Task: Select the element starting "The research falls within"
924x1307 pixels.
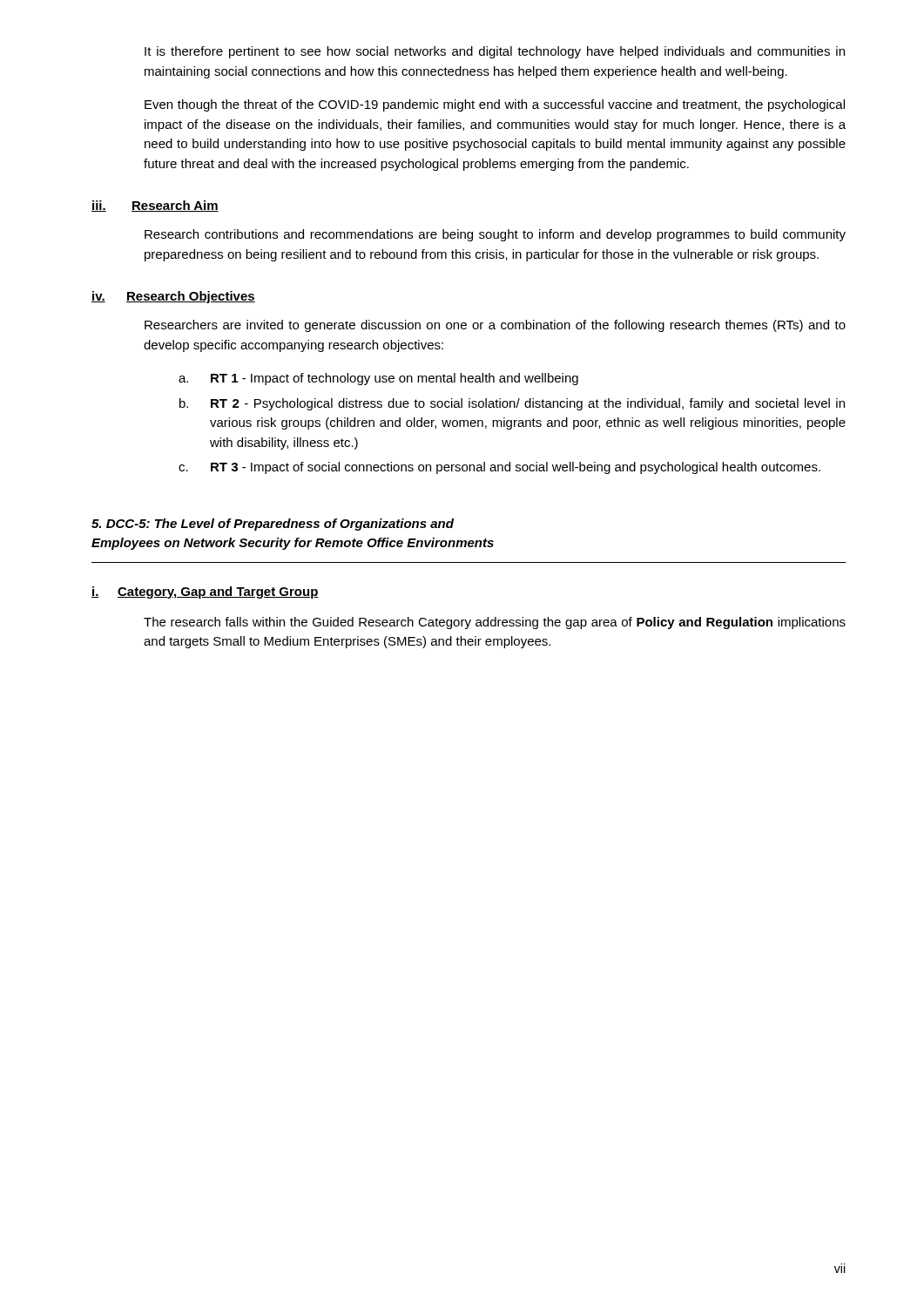Action: (x=495, y=631)
